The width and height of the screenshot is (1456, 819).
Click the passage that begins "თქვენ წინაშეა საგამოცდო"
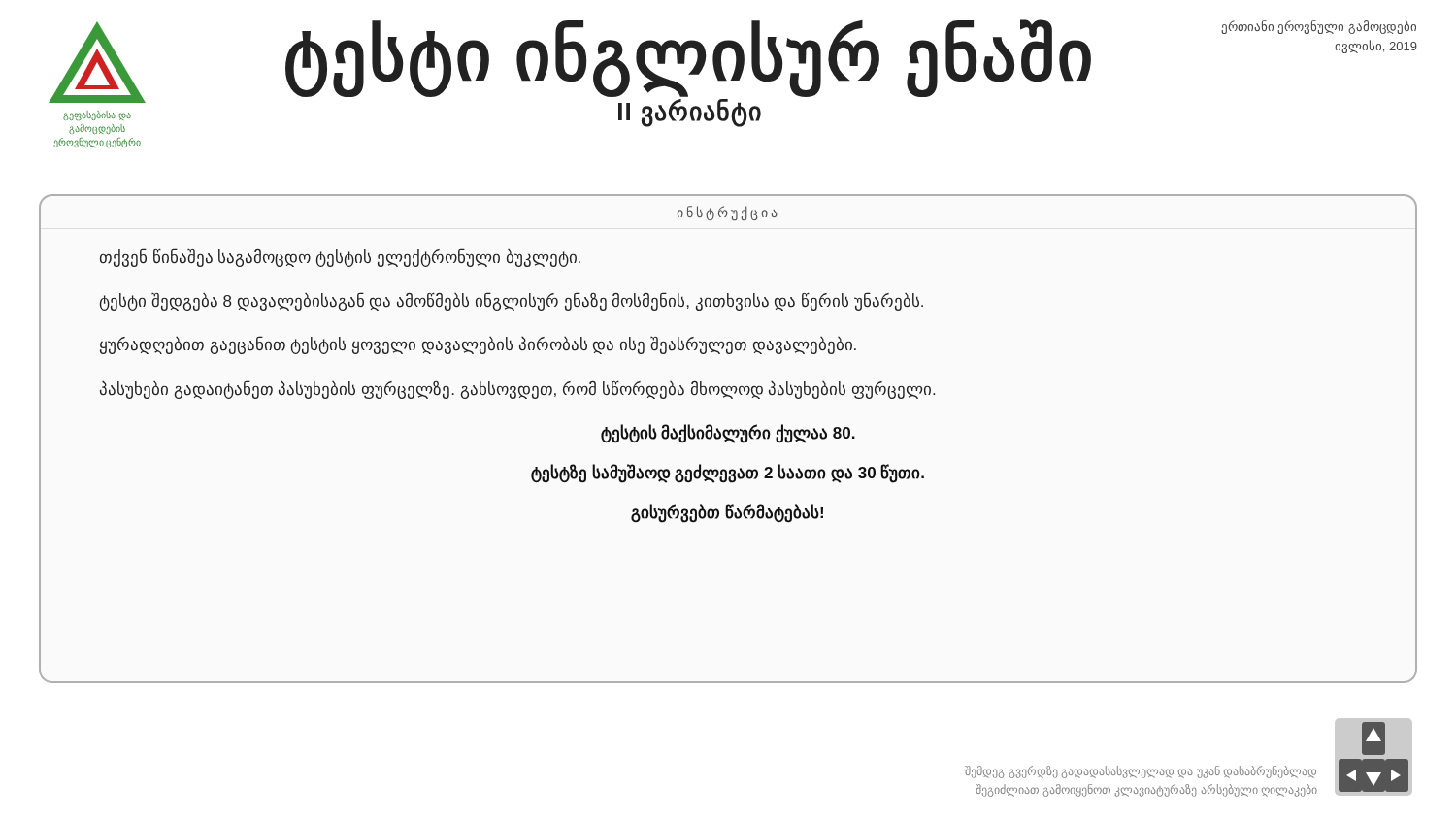pyautogui.click(x=340, y=258)
